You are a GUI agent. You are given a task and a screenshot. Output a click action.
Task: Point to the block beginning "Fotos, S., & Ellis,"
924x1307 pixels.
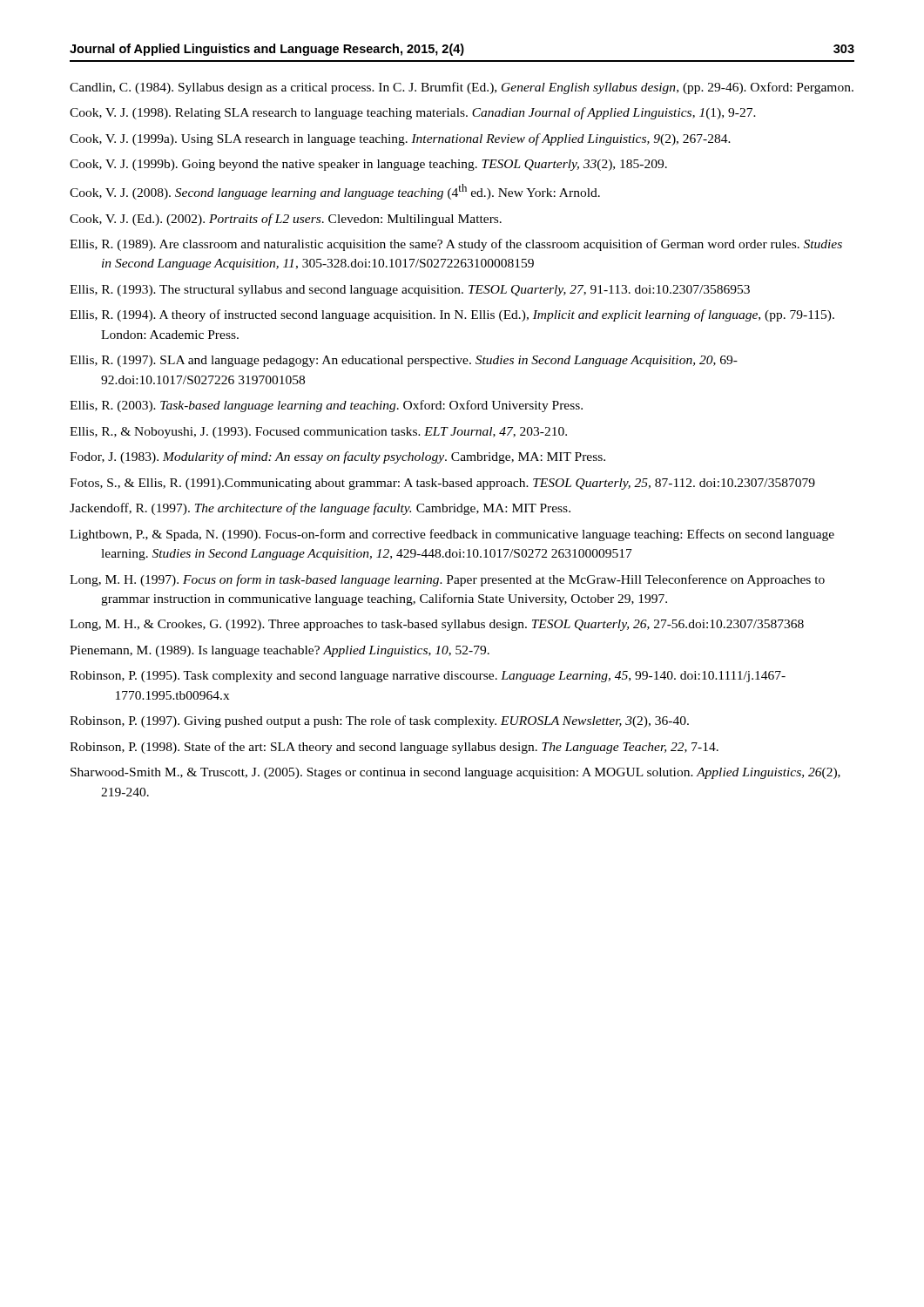click(442, 482)
